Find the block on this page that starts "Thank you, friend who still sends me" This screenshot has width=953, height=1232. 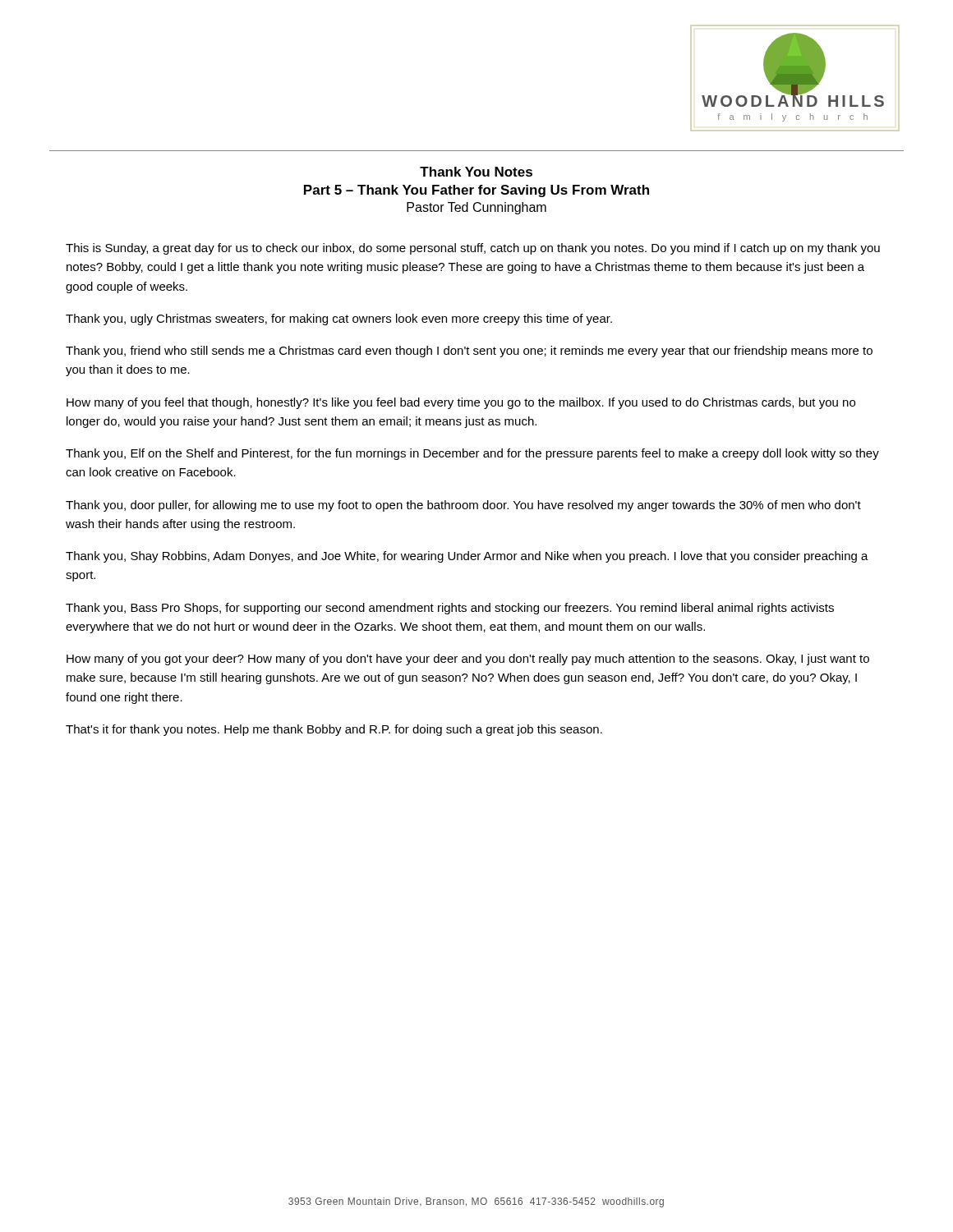(x=469, y=360)
